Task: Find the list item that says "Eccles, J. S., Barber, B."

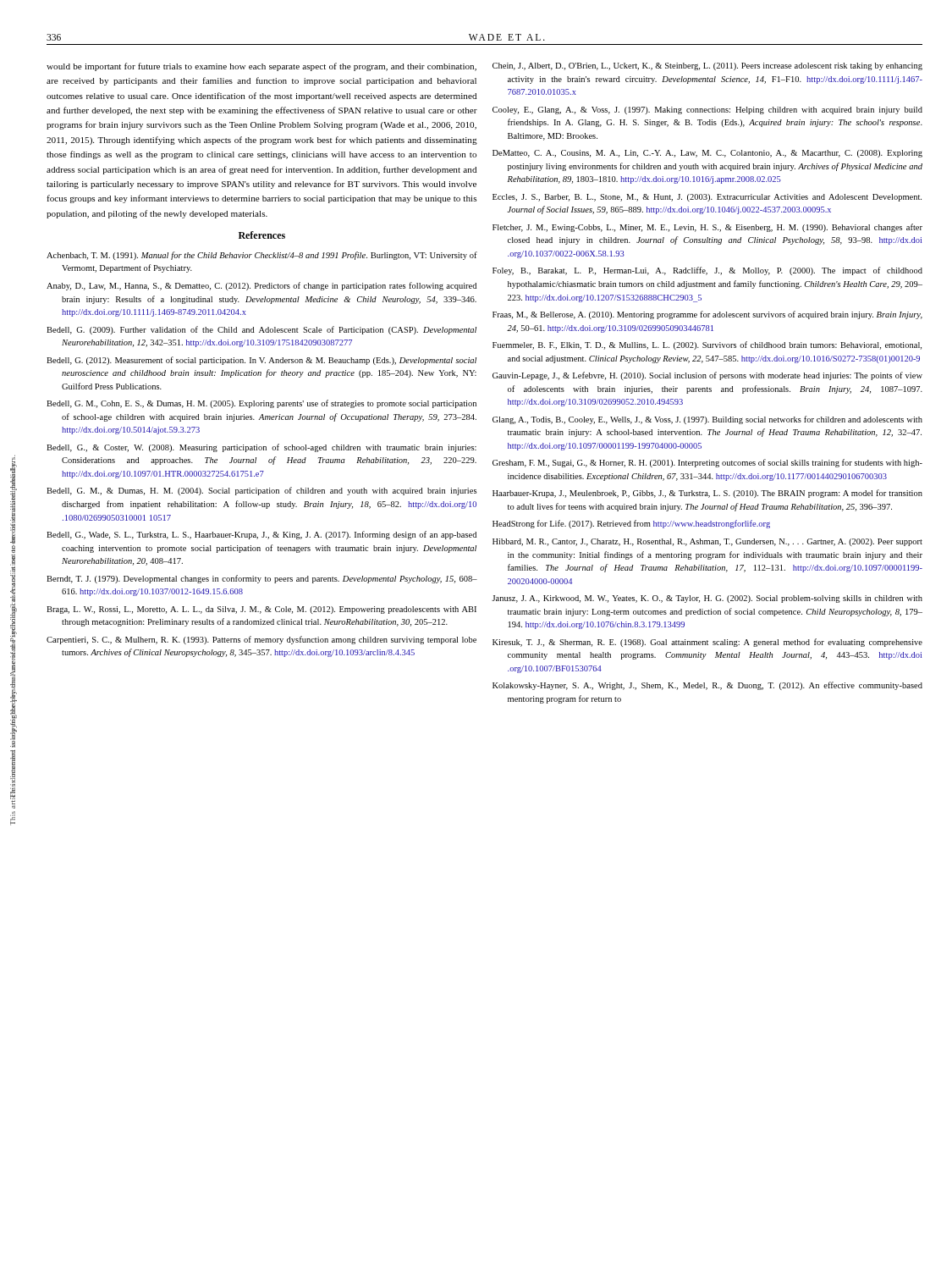Action: (x=707, y=203)
